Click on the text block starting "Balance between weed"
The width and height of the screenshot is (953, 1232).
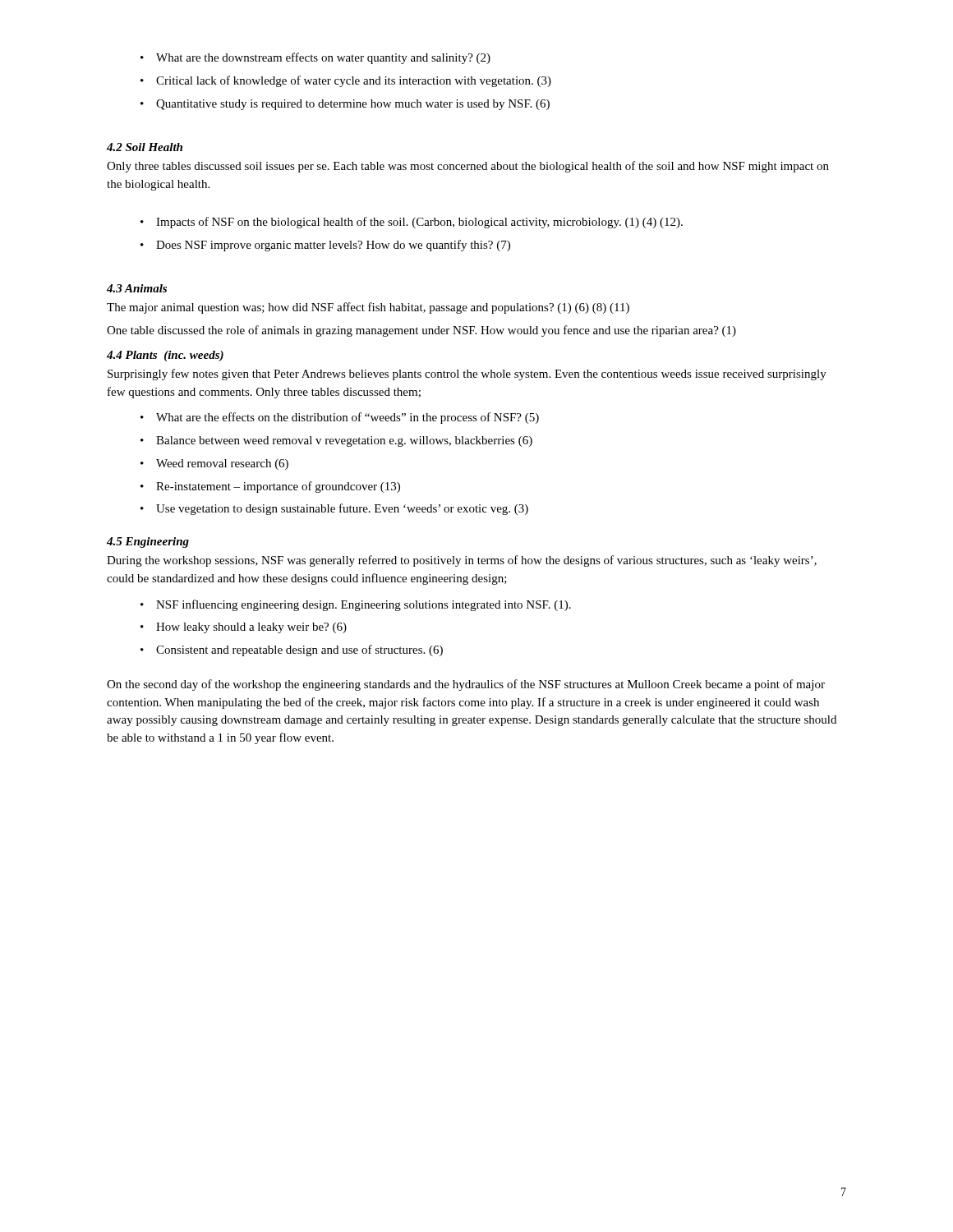click(493, 441)
